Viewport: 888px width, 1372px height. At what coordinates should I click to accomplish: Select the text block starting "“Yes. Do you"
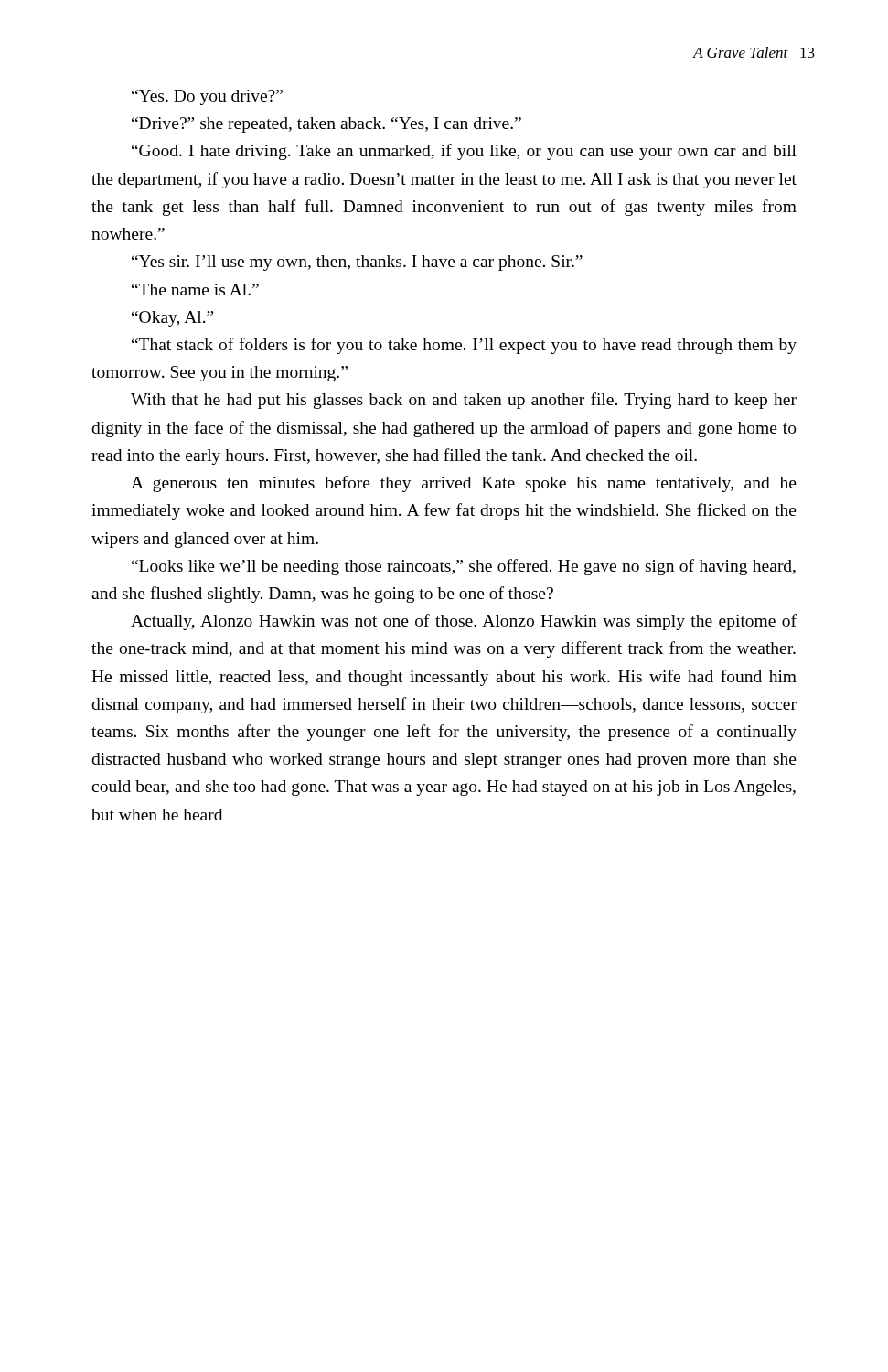[444, 455]
